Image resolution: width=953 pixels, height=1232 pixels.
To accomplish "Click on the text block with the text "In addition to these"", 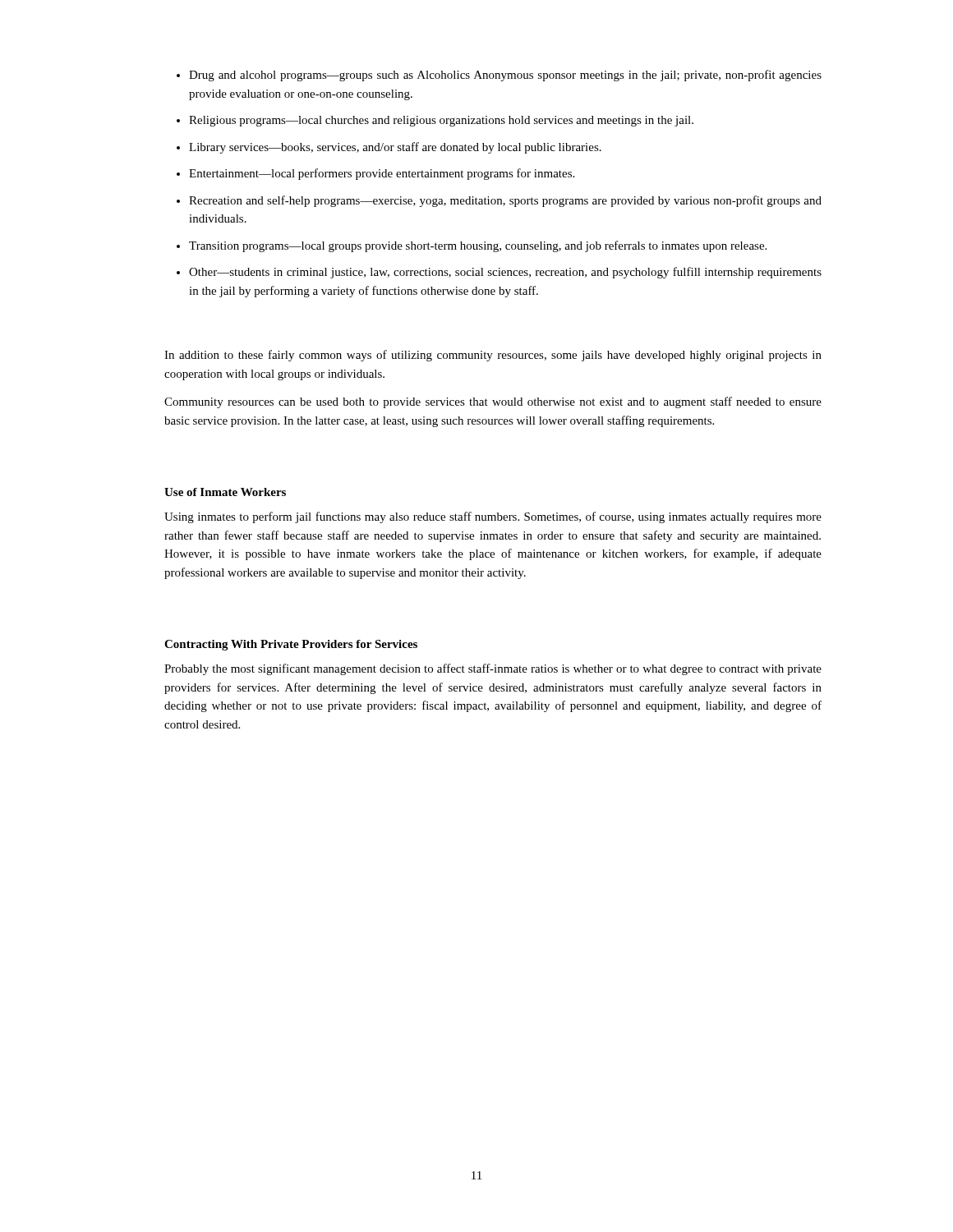I will (x=493, y=364).
